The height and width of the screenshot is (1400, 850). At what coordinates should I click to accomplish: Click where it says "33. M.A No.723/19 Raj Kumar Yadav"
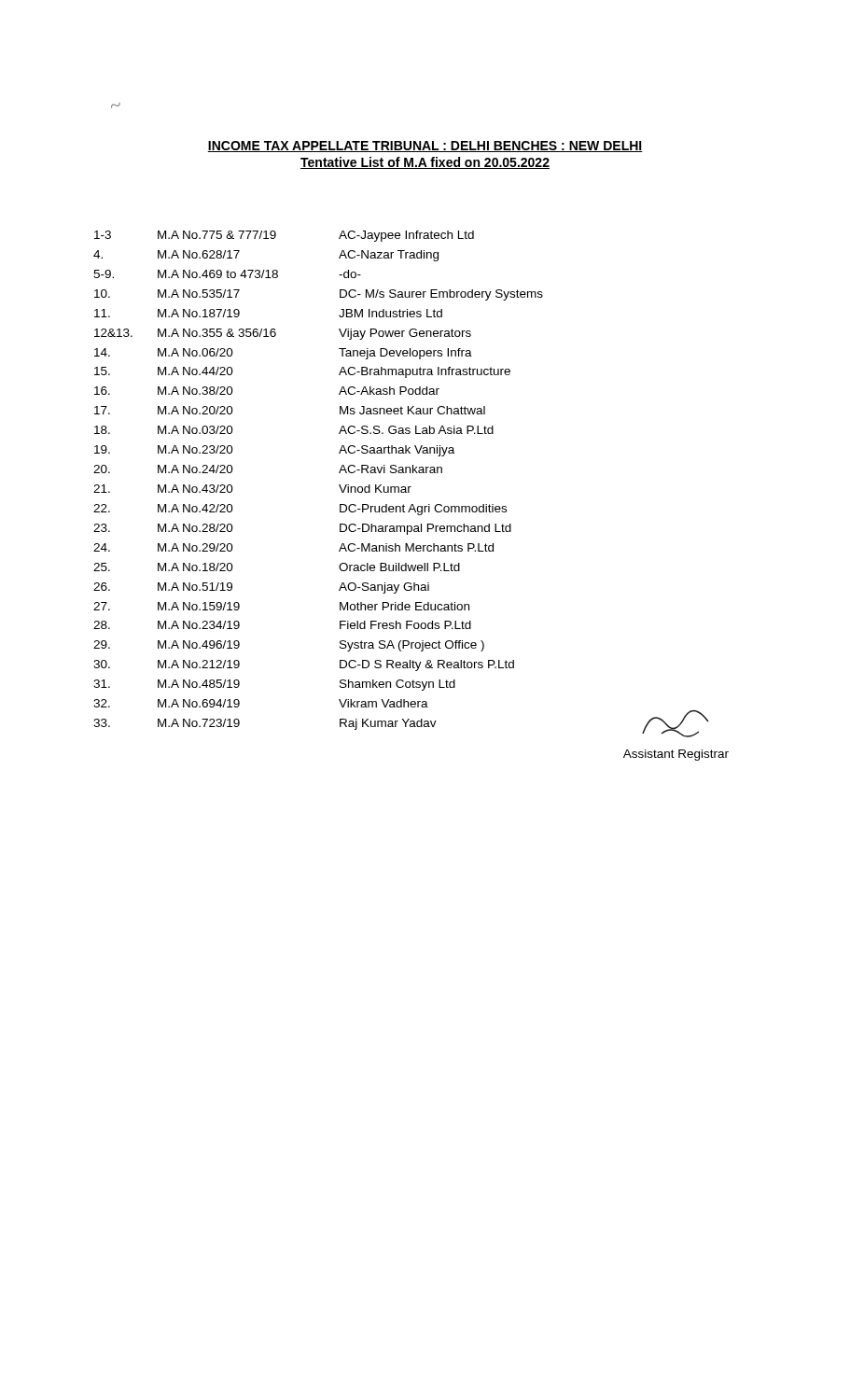[x=105, y=724]
